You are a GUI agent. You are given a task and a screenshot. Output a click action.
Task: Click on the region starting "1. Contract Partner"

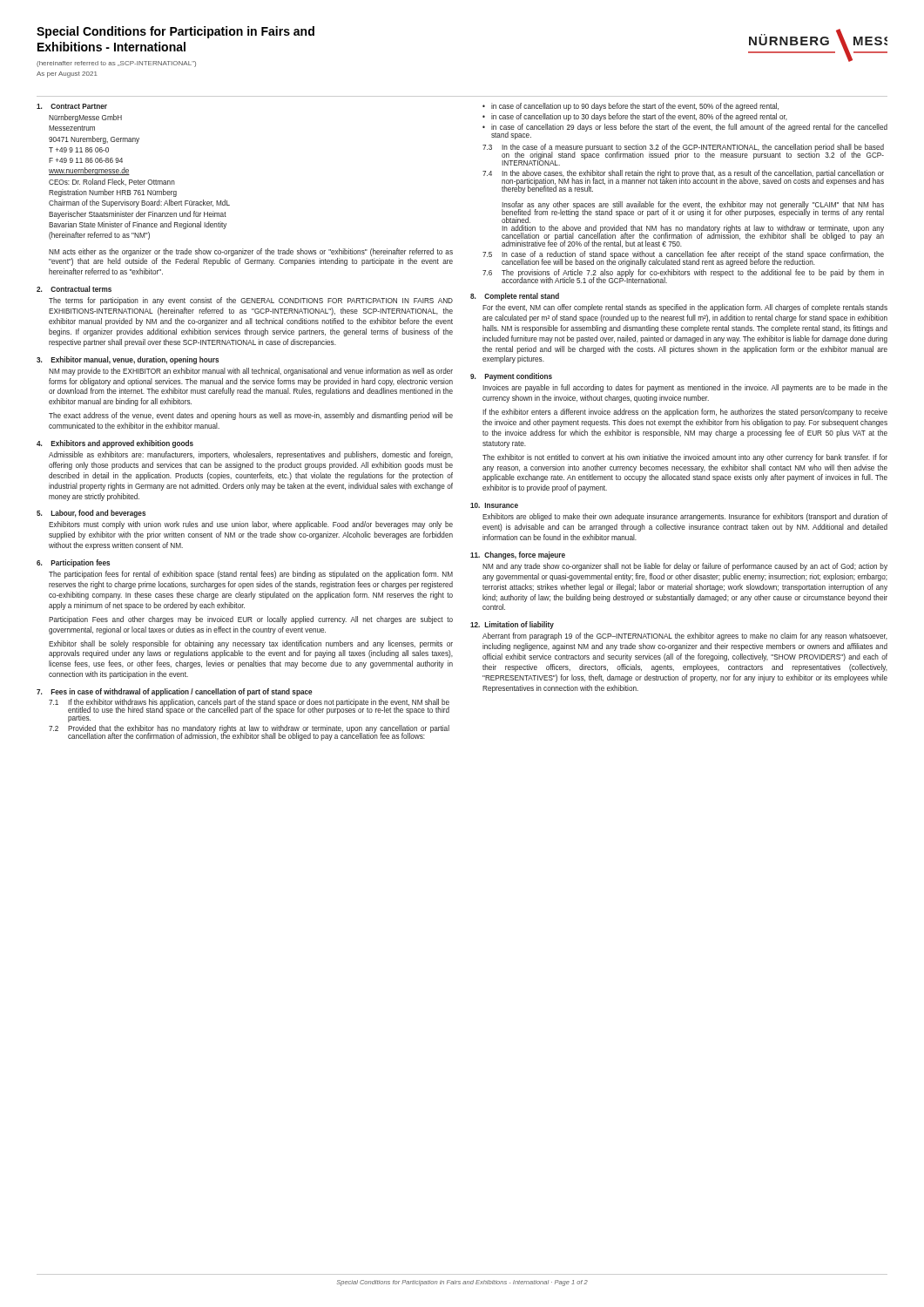(72, 107)
